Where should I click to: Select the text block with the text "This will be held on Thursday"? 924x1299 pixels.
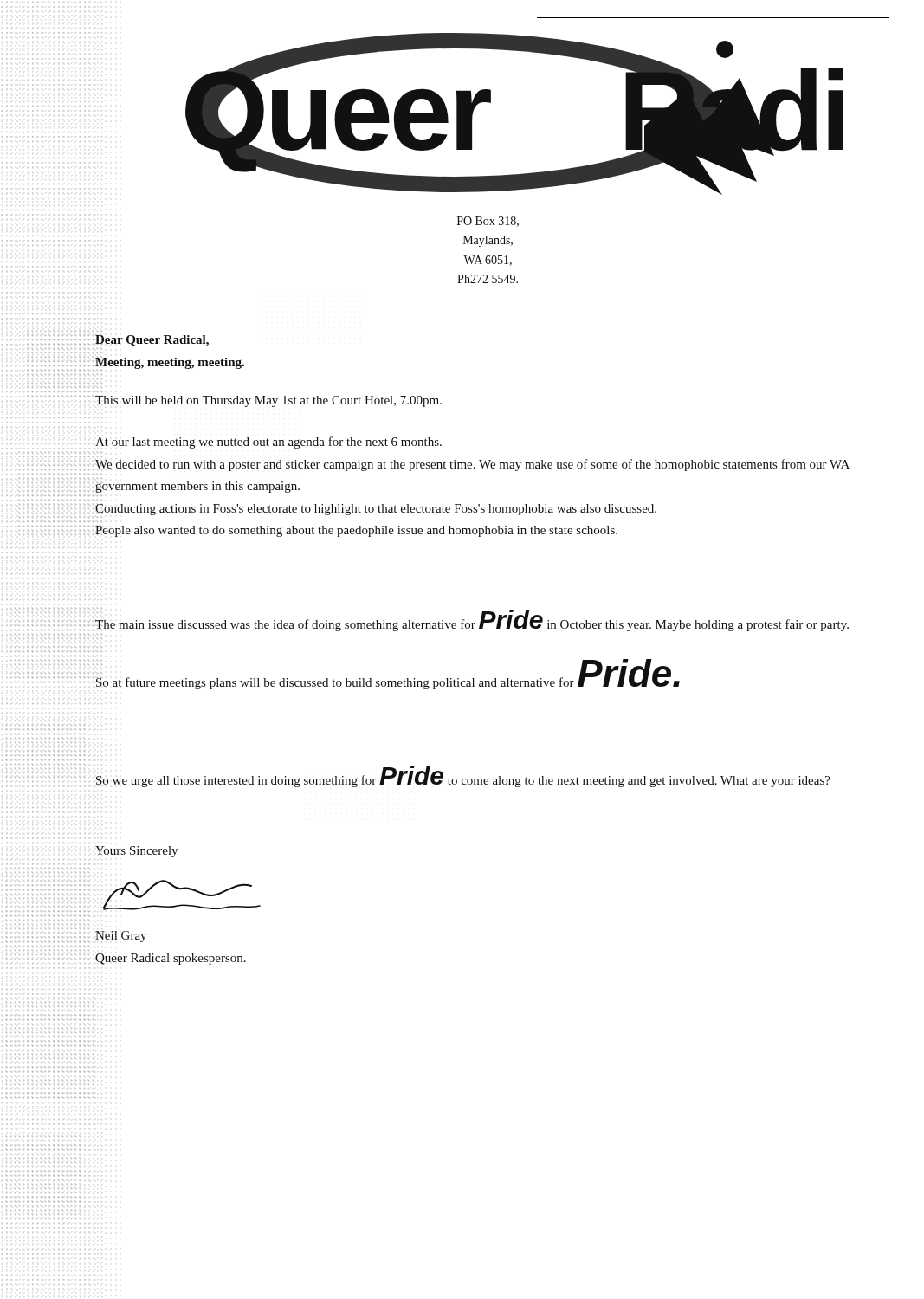(x=269, y=400)
